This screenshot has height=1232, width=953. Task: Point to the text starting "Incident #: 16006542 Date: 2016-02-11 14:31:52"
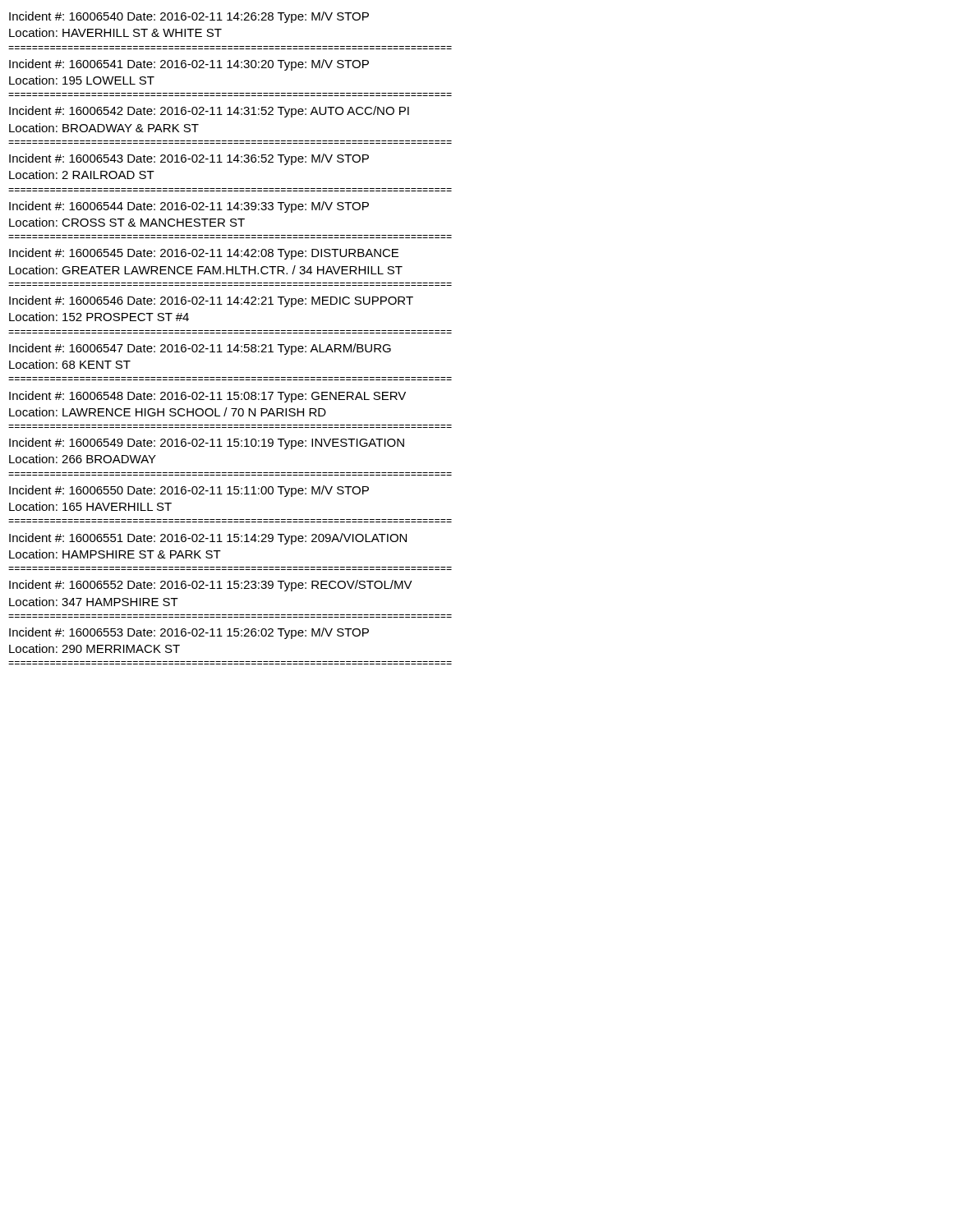209,112
